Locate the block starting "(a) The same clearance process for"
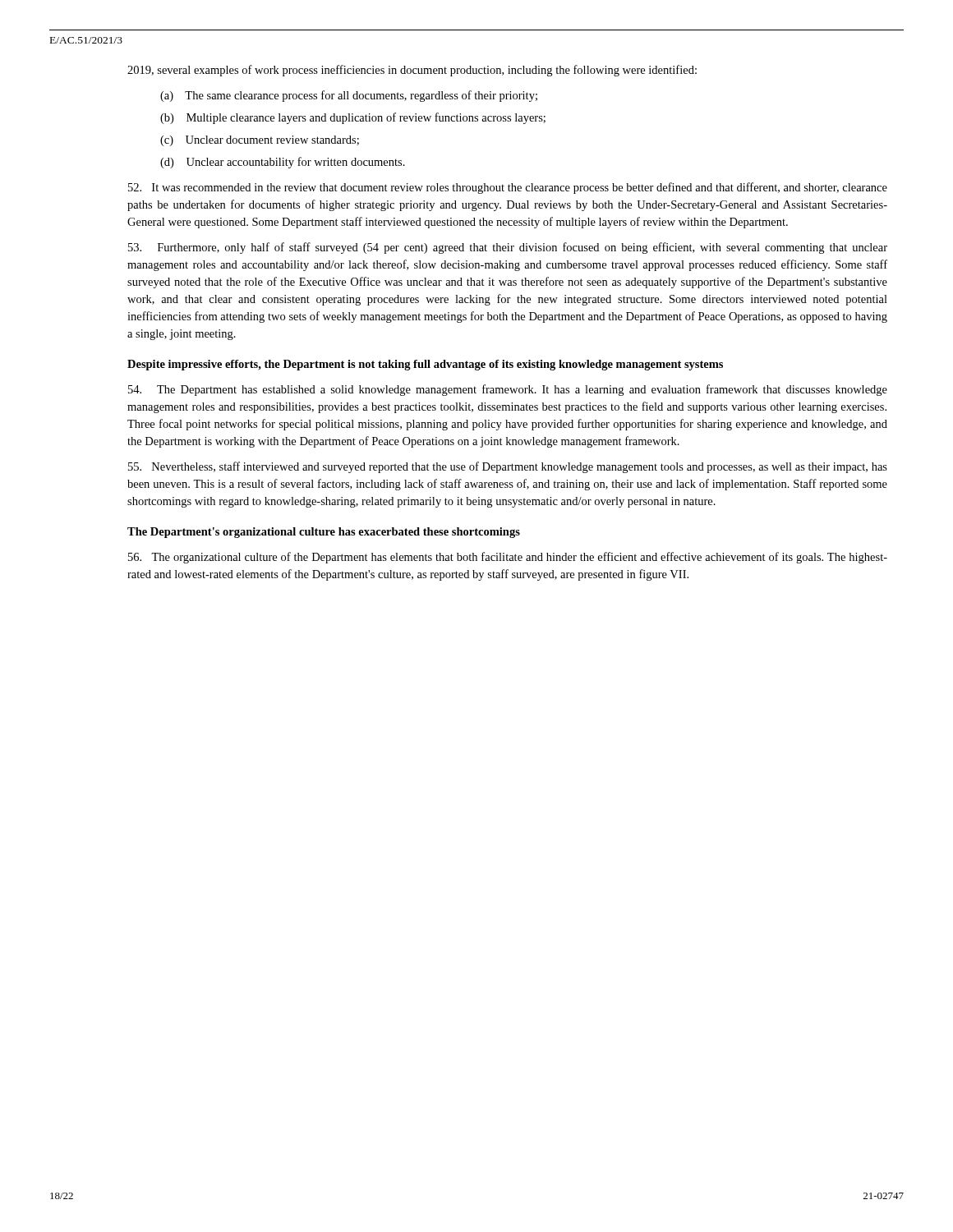This screenshot has height=1232, width=953. point(349,95)
